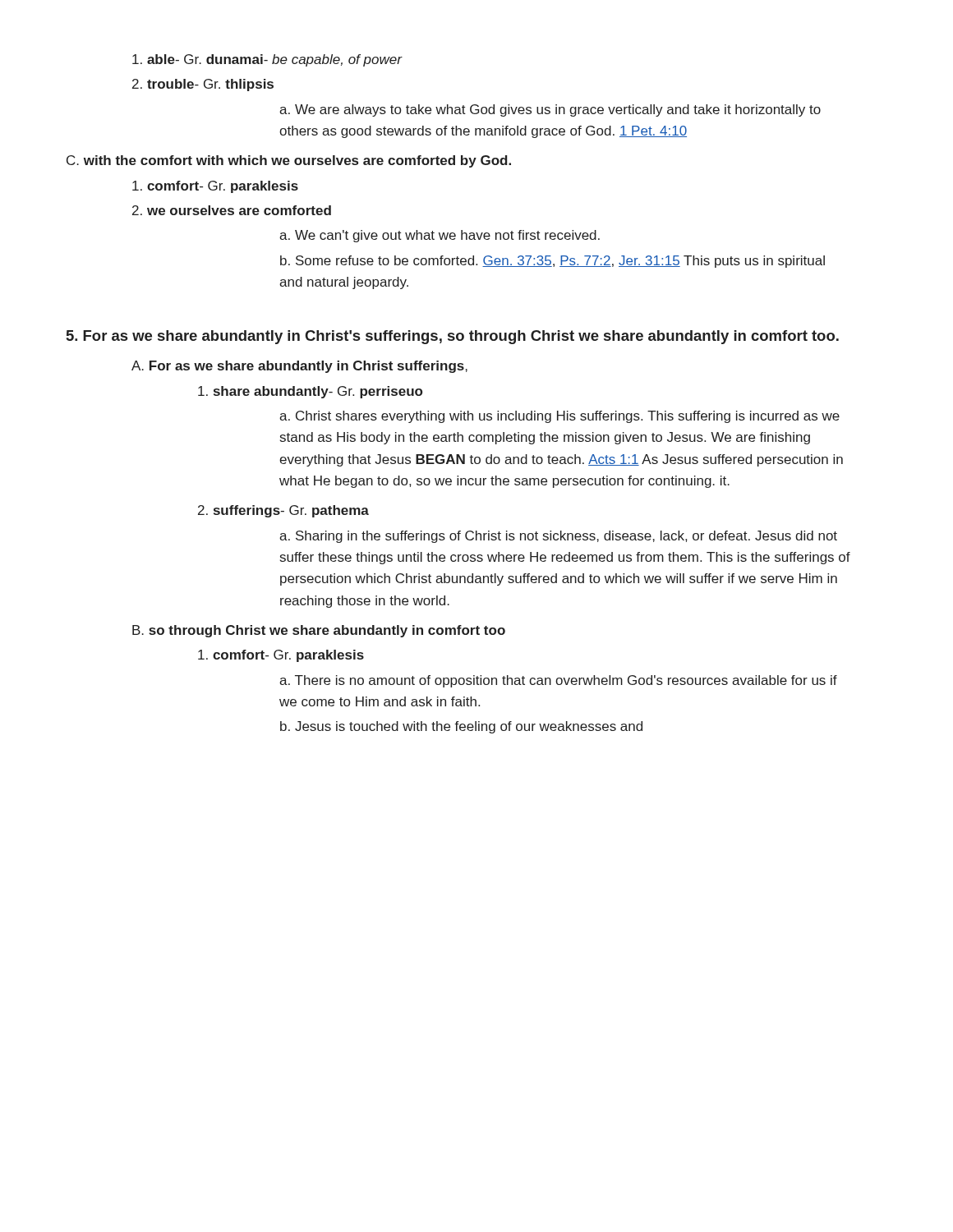Click on the list item that says "2. trouble- Gr. thlipsis"
The height and width of the screenshot is (1232, 953).
point(203,84)
